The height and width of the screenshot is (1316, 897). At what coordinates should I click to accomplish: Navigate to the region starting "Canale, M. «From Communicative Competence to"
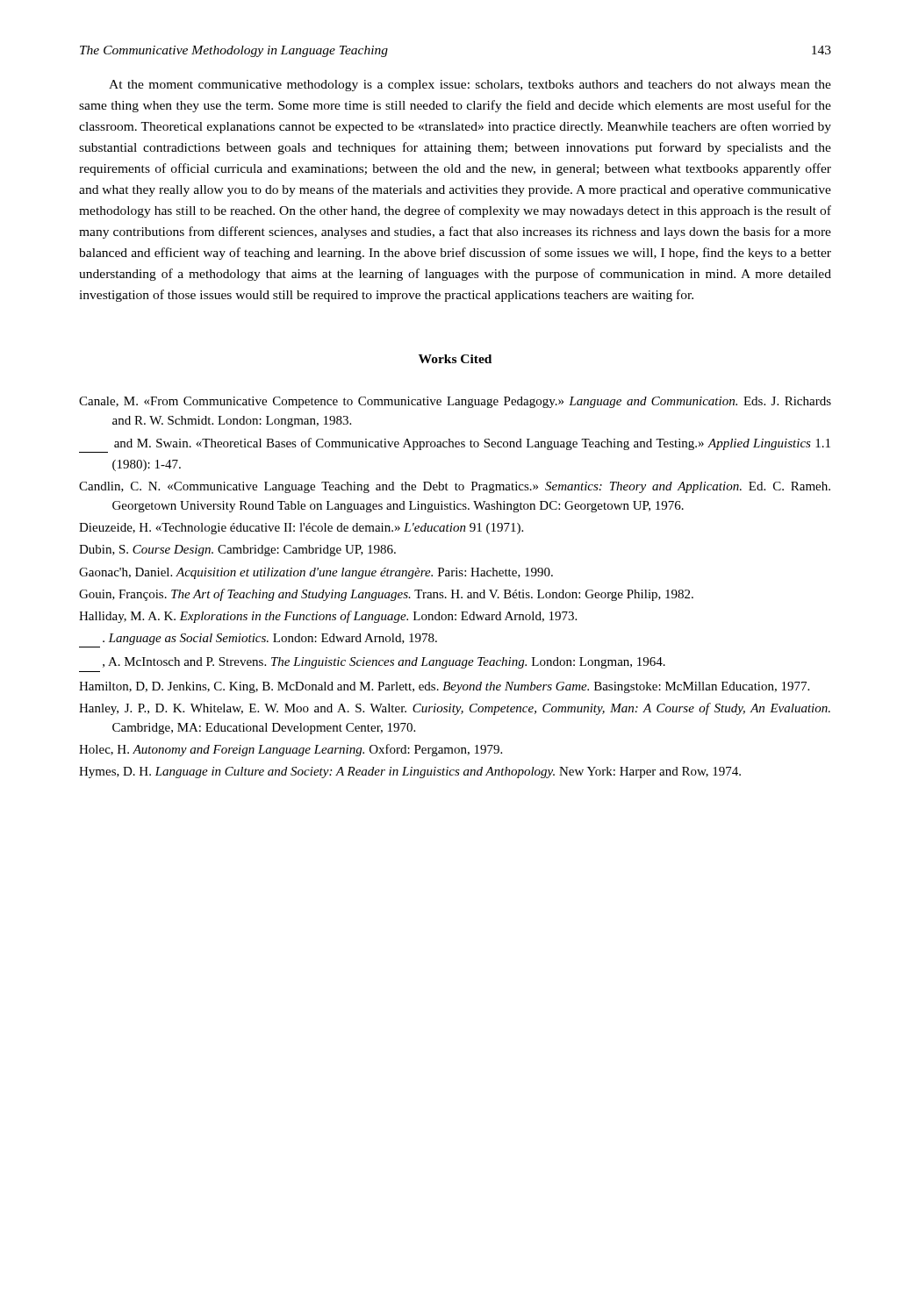click(455, 411)
